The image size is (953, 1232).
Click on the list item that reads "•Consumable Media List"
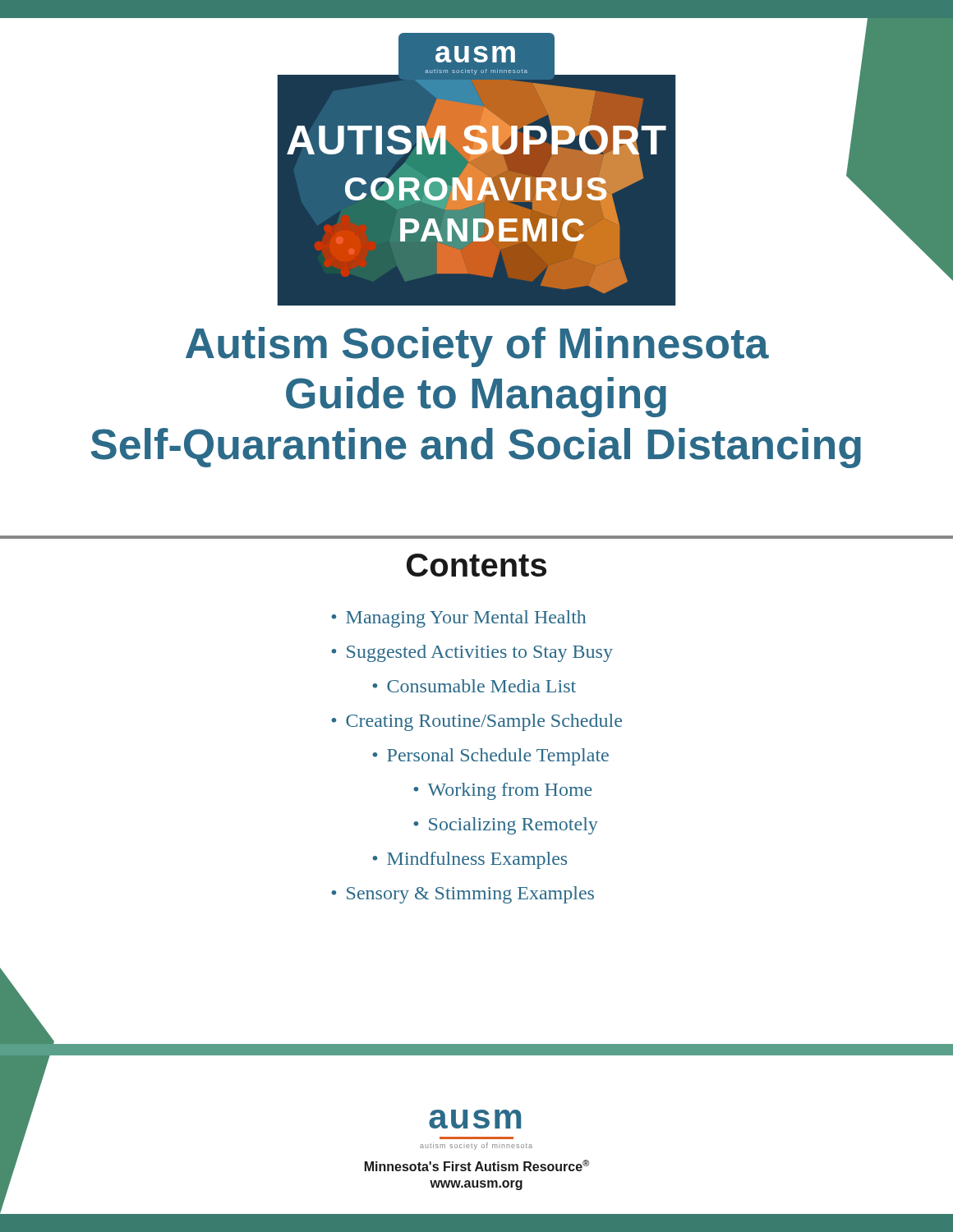(x=474, y=686)
